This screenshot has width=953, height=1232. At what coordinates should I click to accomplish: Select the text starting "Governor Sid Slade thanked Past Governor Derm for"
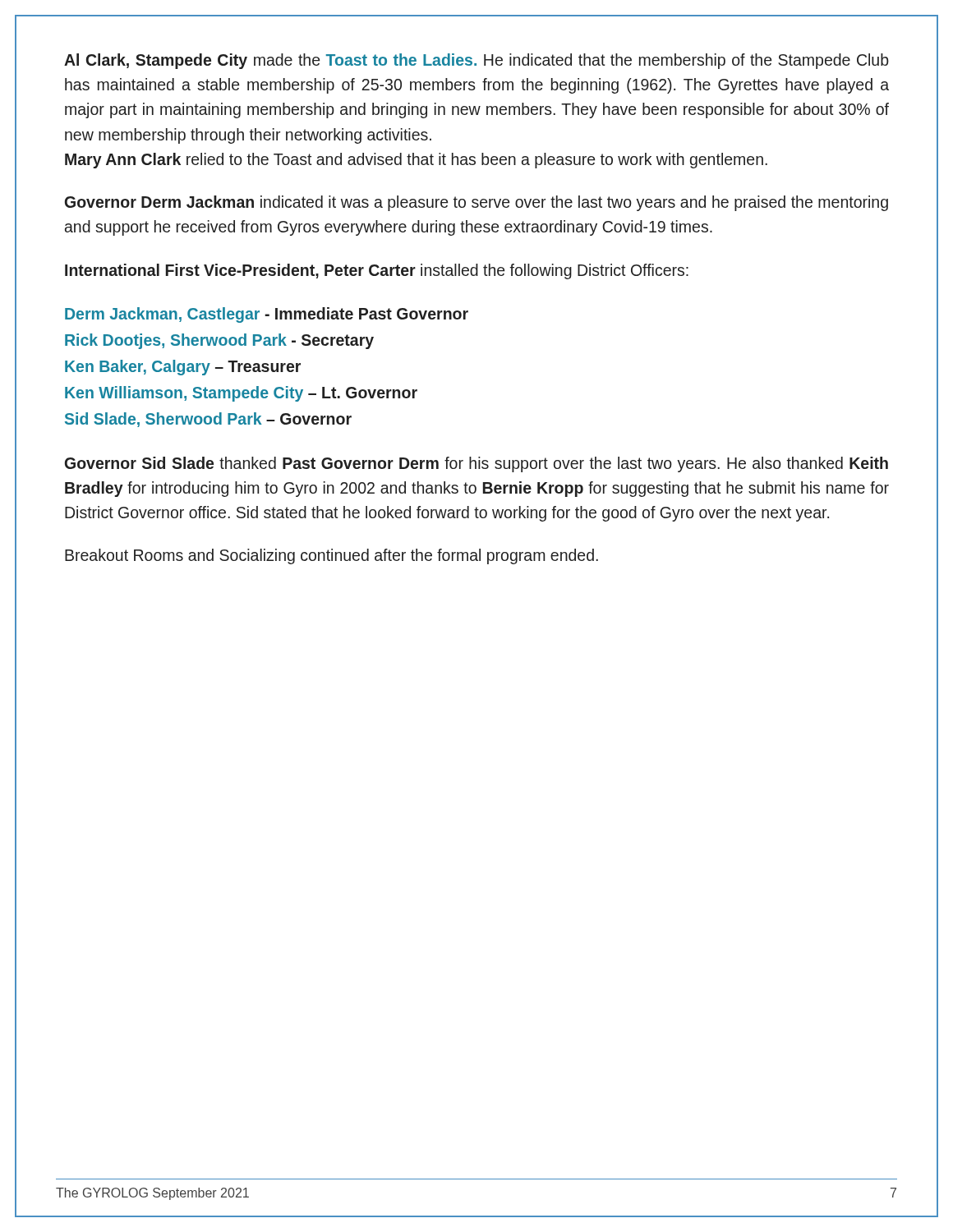[476, 488]
